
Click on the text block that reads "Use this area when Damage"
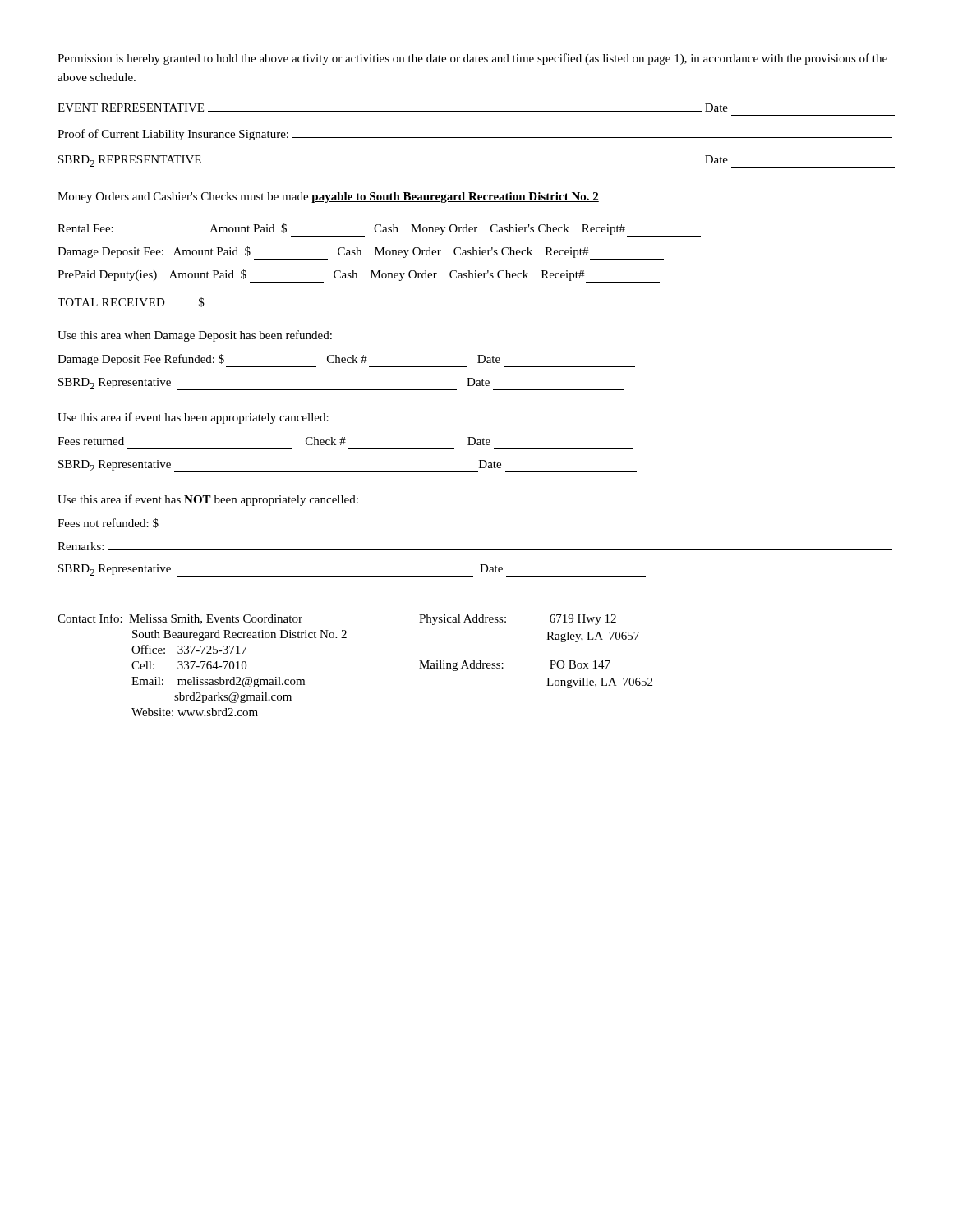pos(195,335)
